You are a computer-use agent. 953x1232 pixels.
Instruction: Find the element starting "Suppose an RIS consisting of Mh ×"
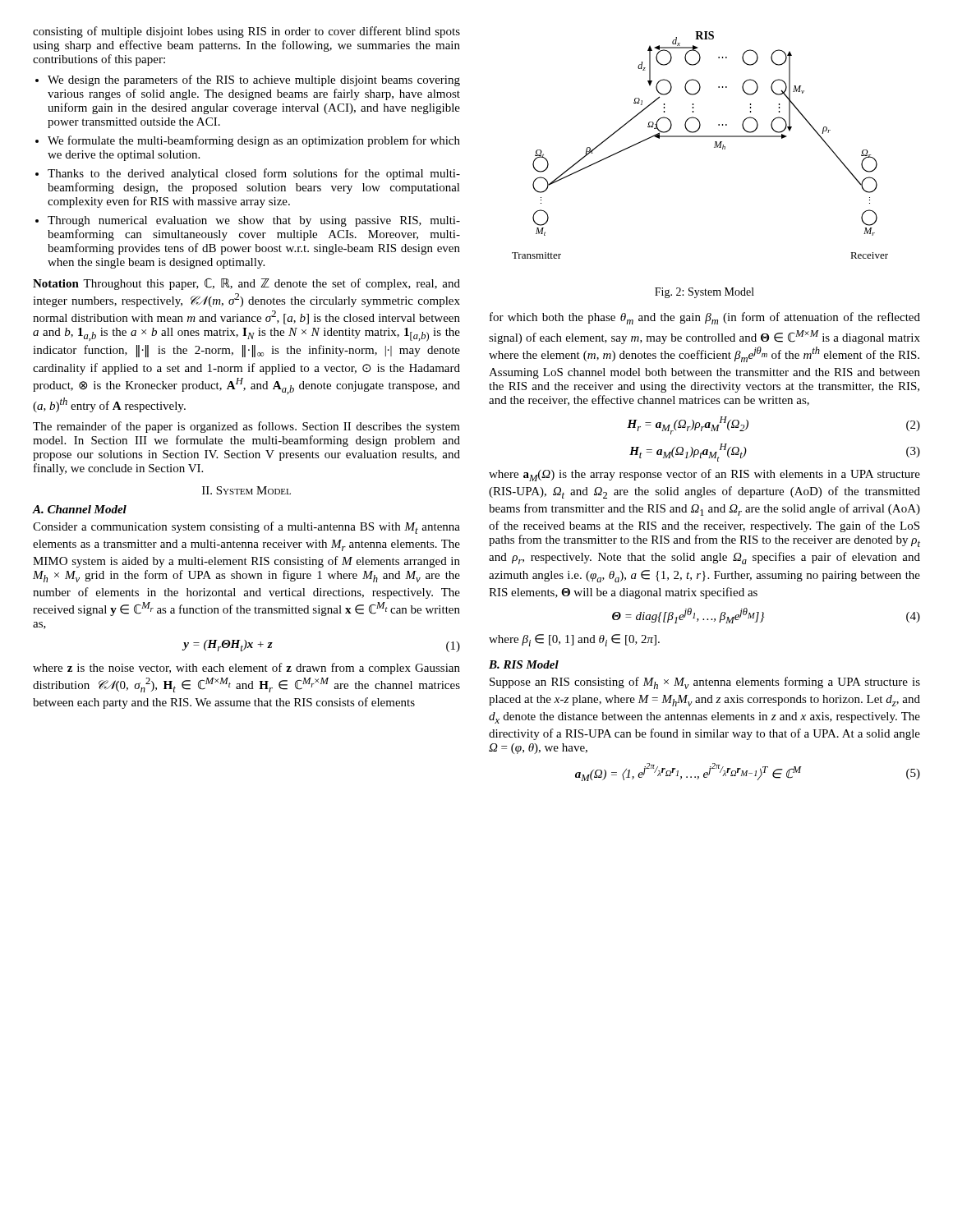tap(704, 715)
